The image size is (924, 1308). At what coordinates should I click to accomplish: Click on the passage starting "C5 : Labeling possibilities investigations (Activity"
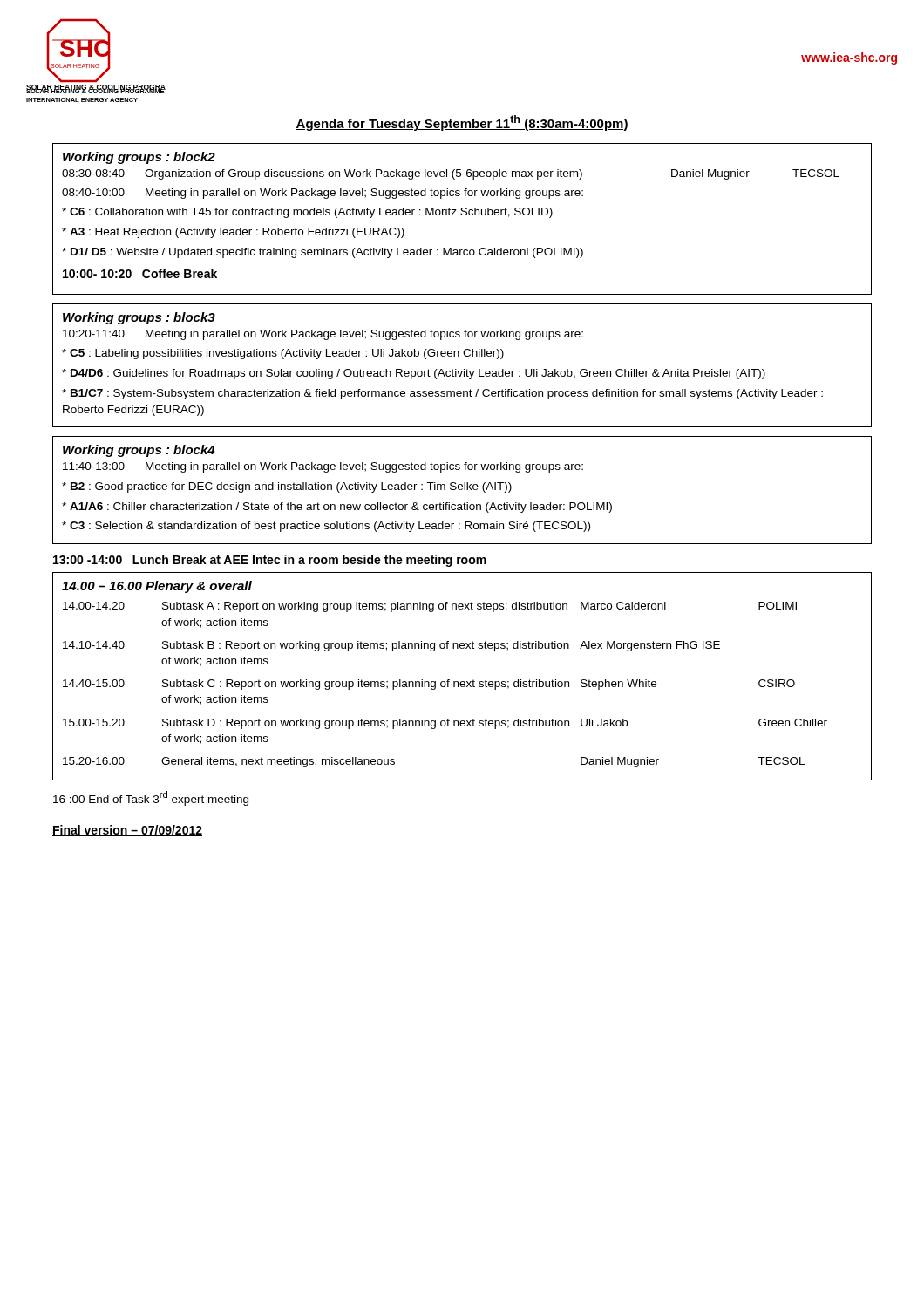point(283,353)
